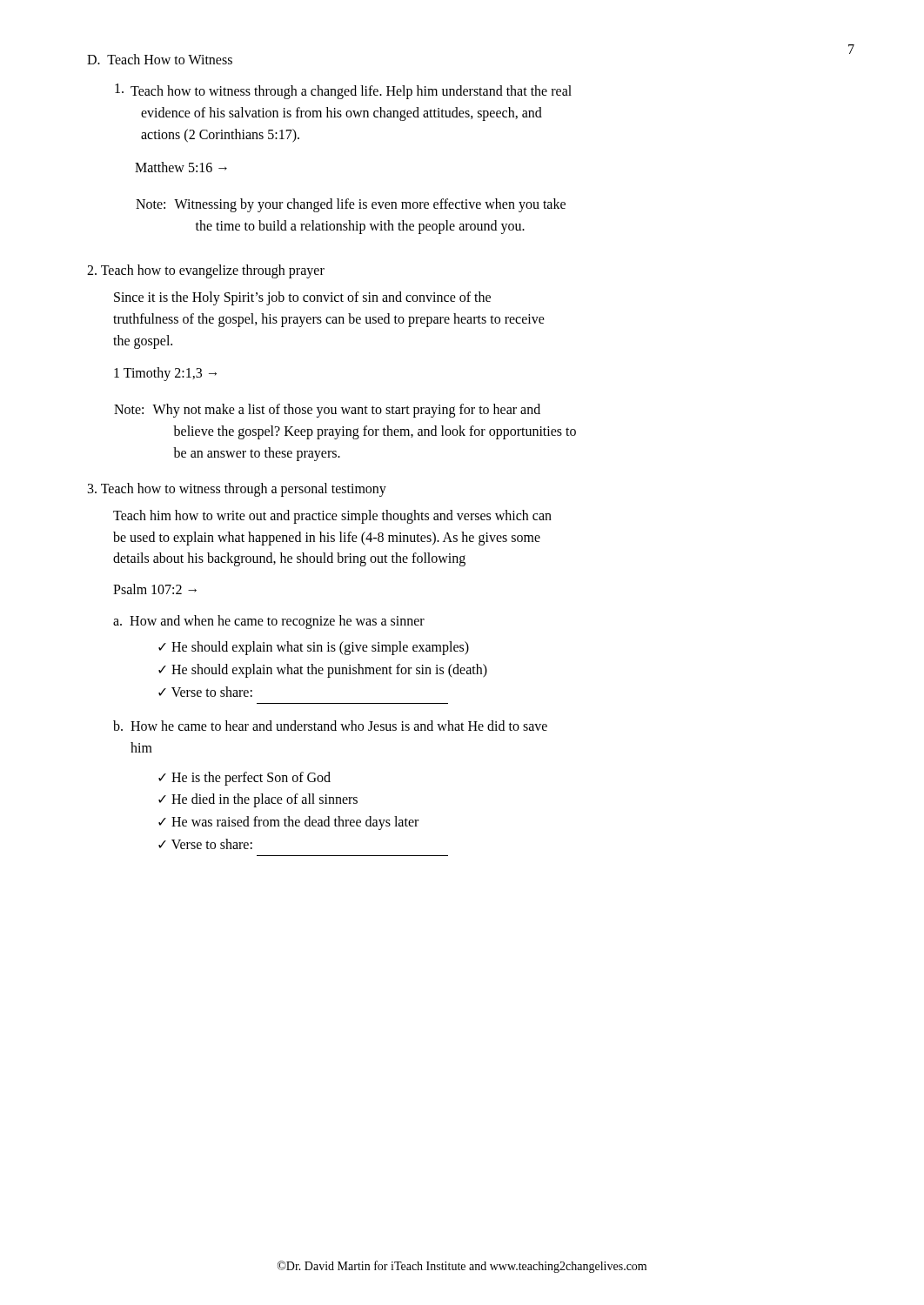Point to the block beginning "a. How and when he came"
Screen dimensions: 1305x924
[x=269, y=621]
